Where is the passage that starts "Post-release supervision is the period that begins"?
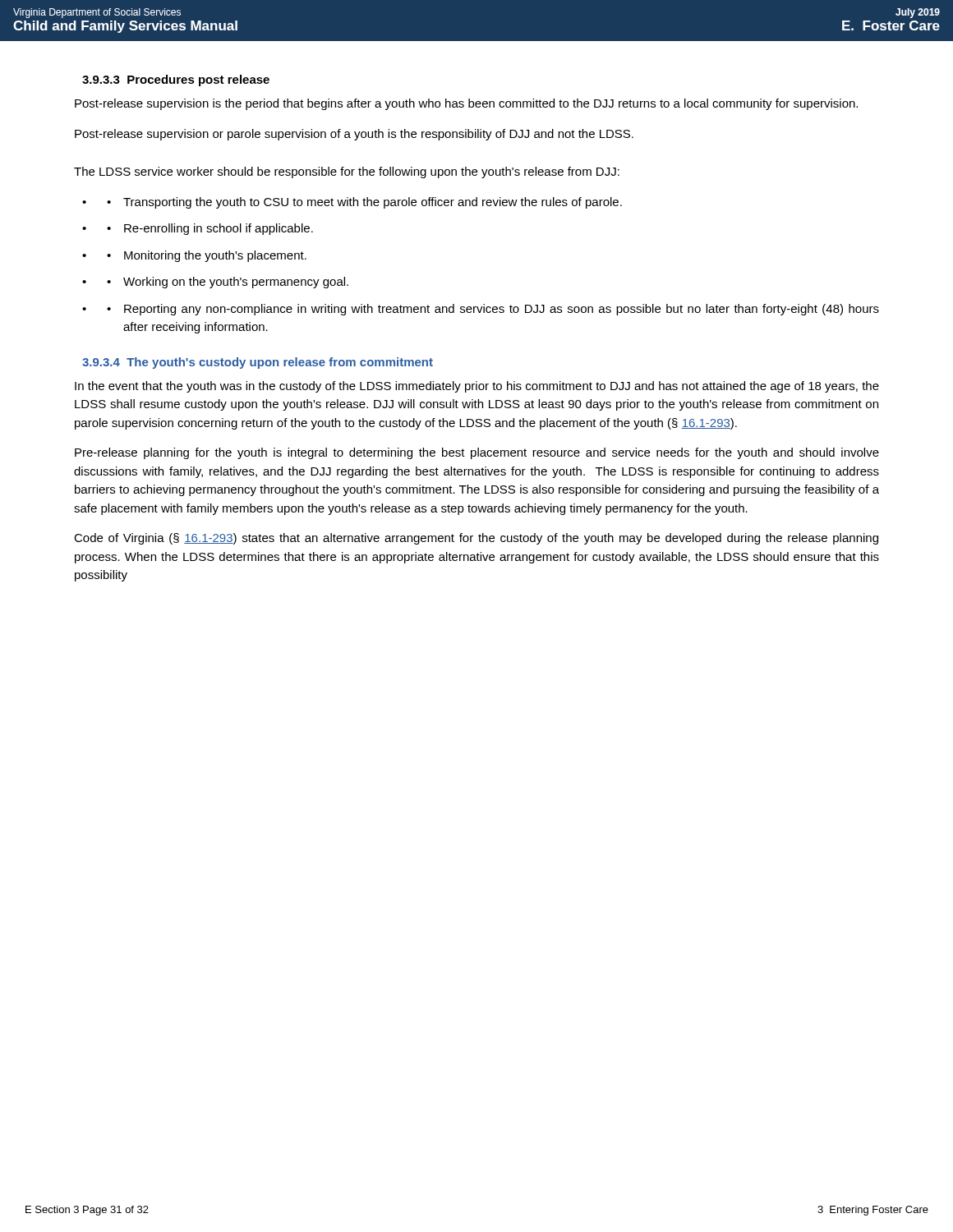This screenshot has height=1232, width=953. [466, 103]
